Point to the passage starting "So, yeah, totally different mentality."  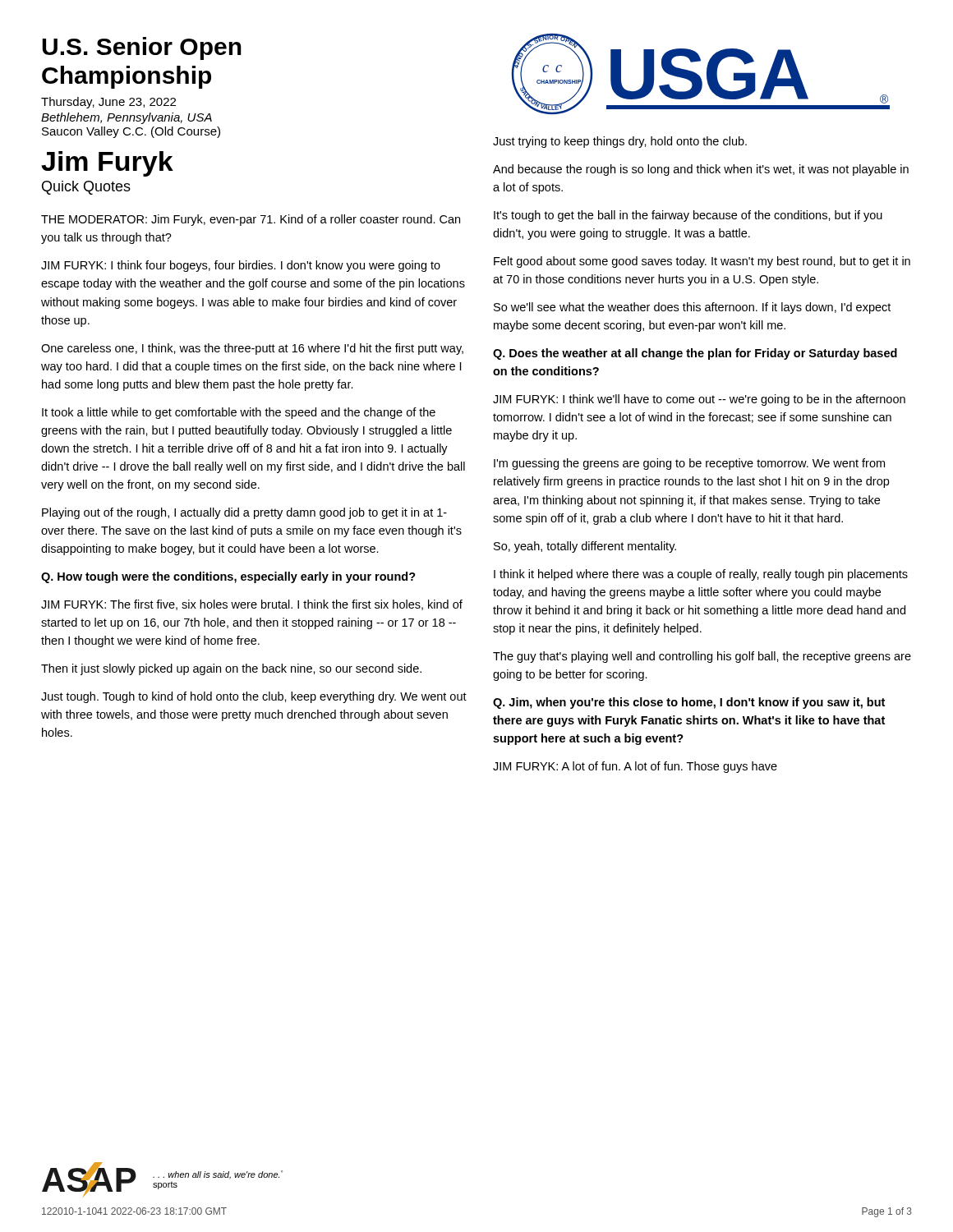click(x=585, y=546)
